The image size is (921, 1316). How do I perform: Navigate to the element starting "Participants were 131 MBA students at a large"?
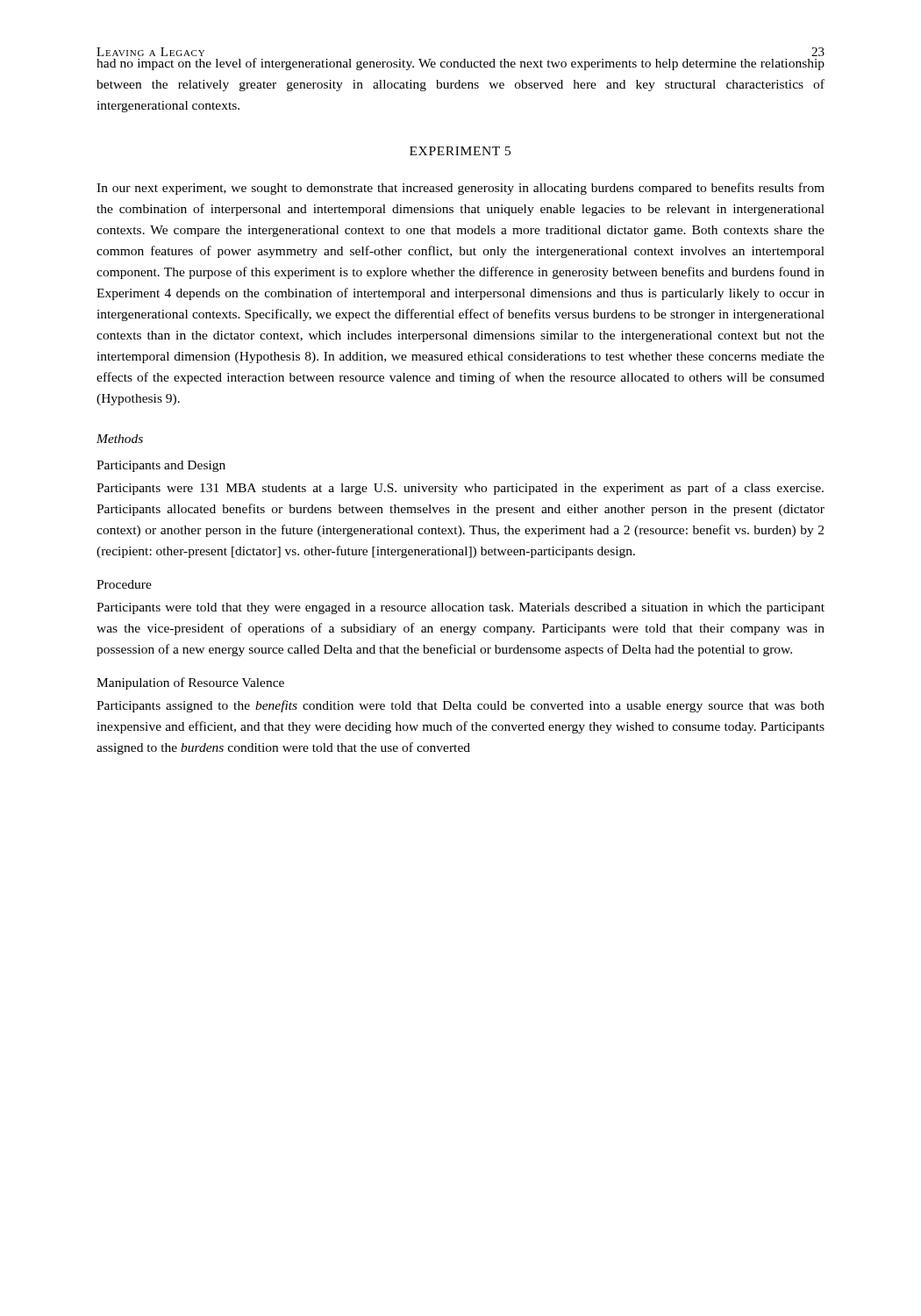click(x=460, y=519)
